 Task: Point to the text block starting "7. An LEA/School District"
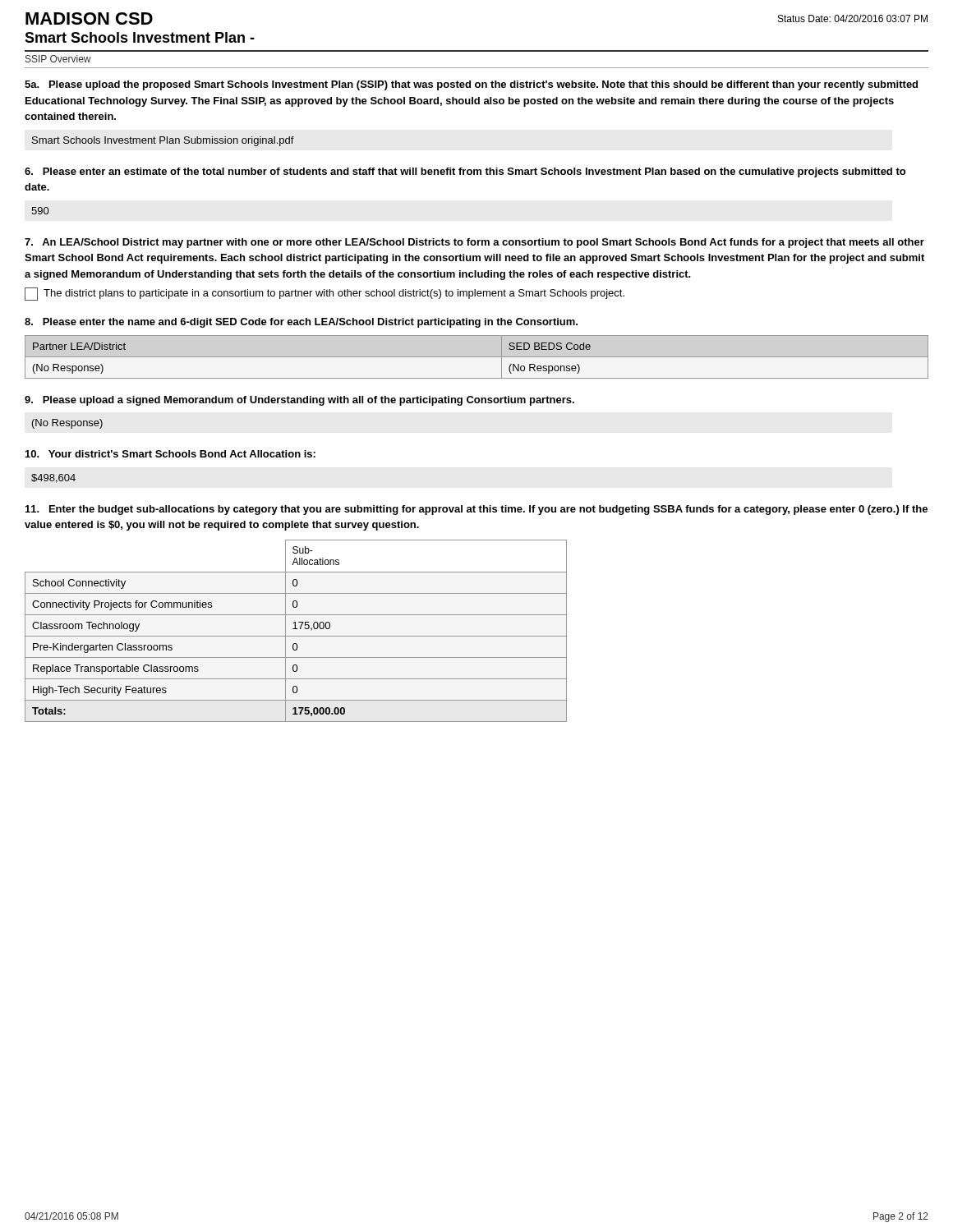[475, 257]
